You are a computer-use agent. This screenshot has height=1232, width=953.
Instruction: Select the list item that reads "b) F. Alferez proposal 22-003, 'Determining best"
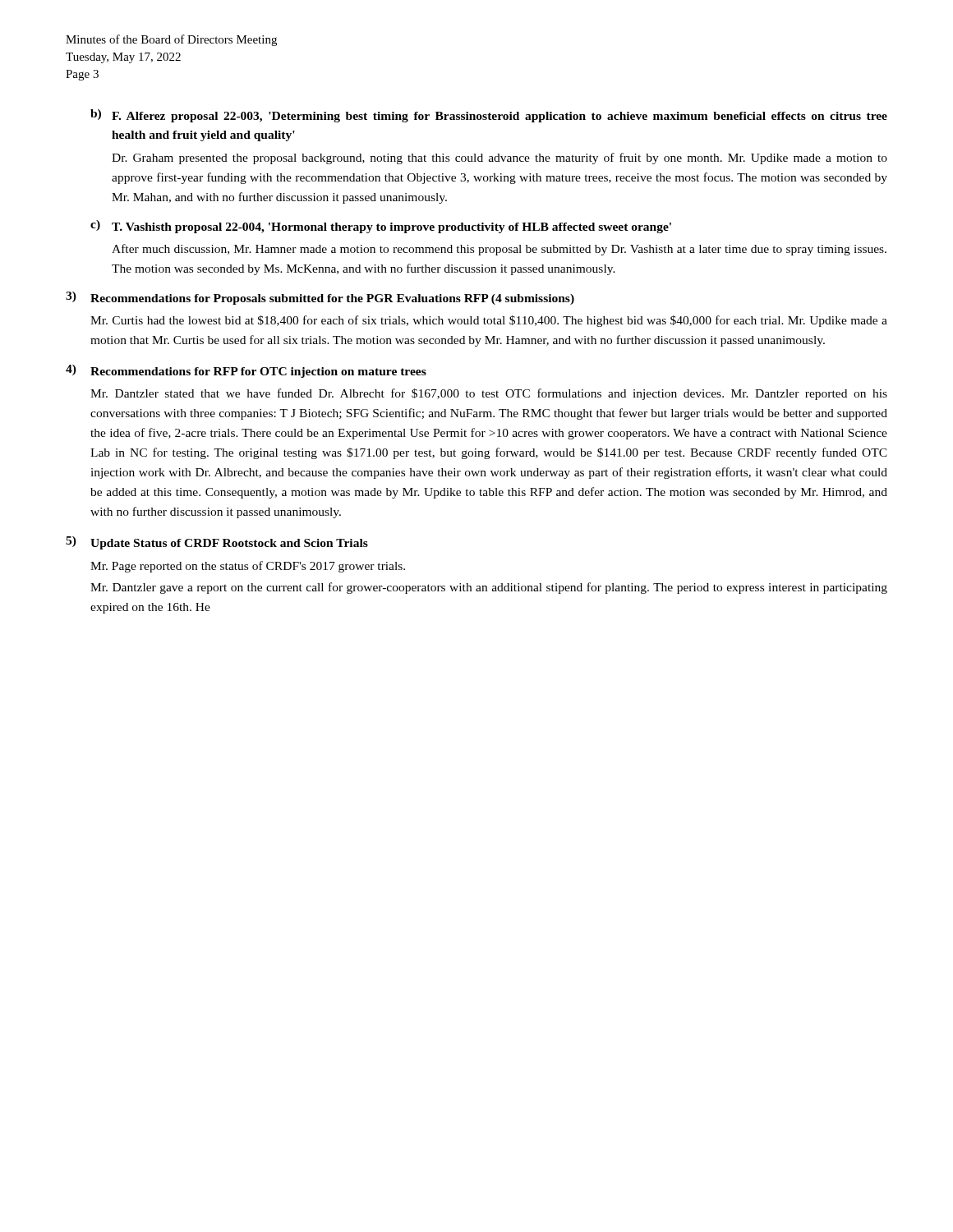[x=489, y=156]
